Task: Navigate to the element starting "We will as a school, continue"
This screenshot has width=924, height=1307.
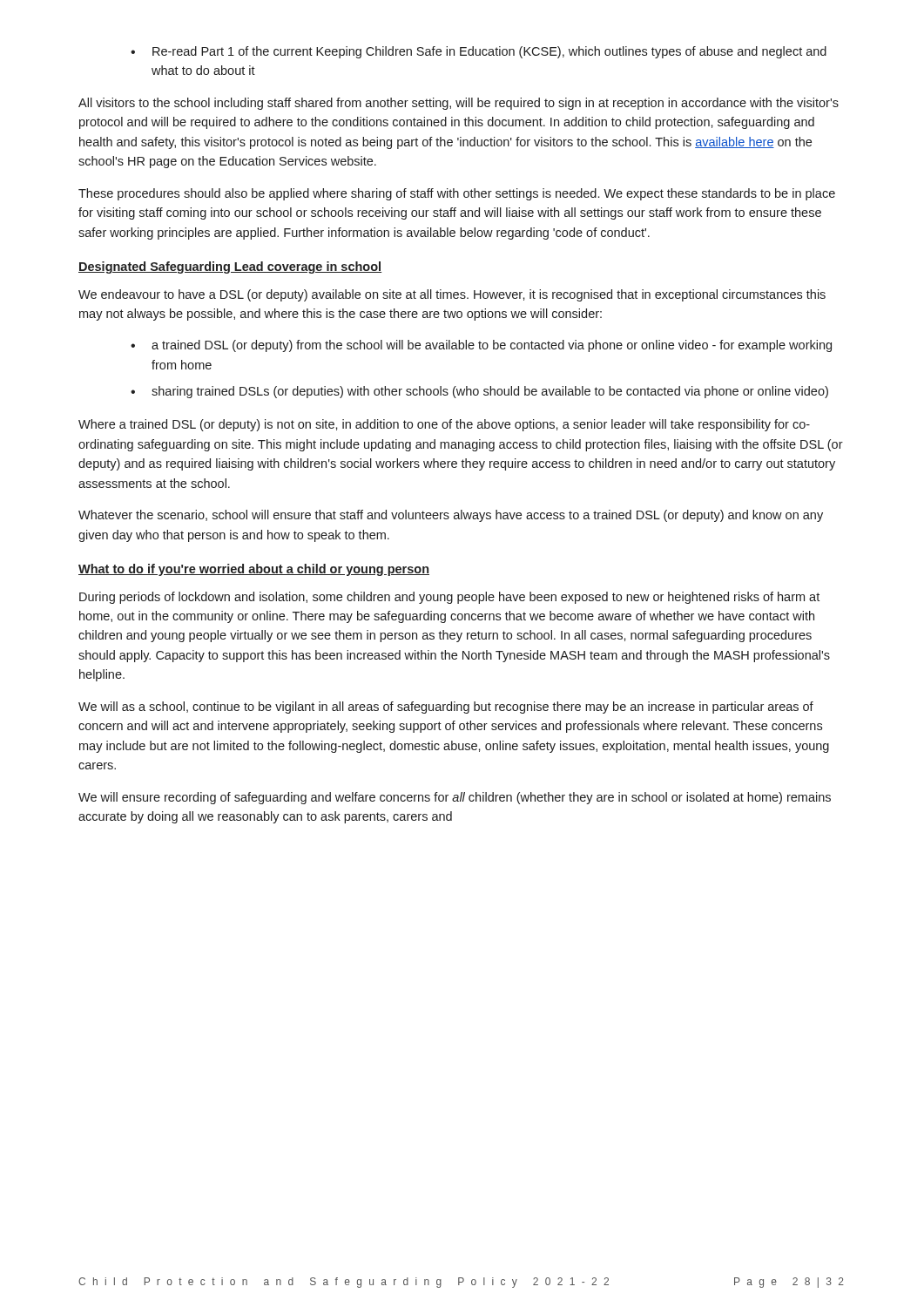Action: tap(462, 736)
